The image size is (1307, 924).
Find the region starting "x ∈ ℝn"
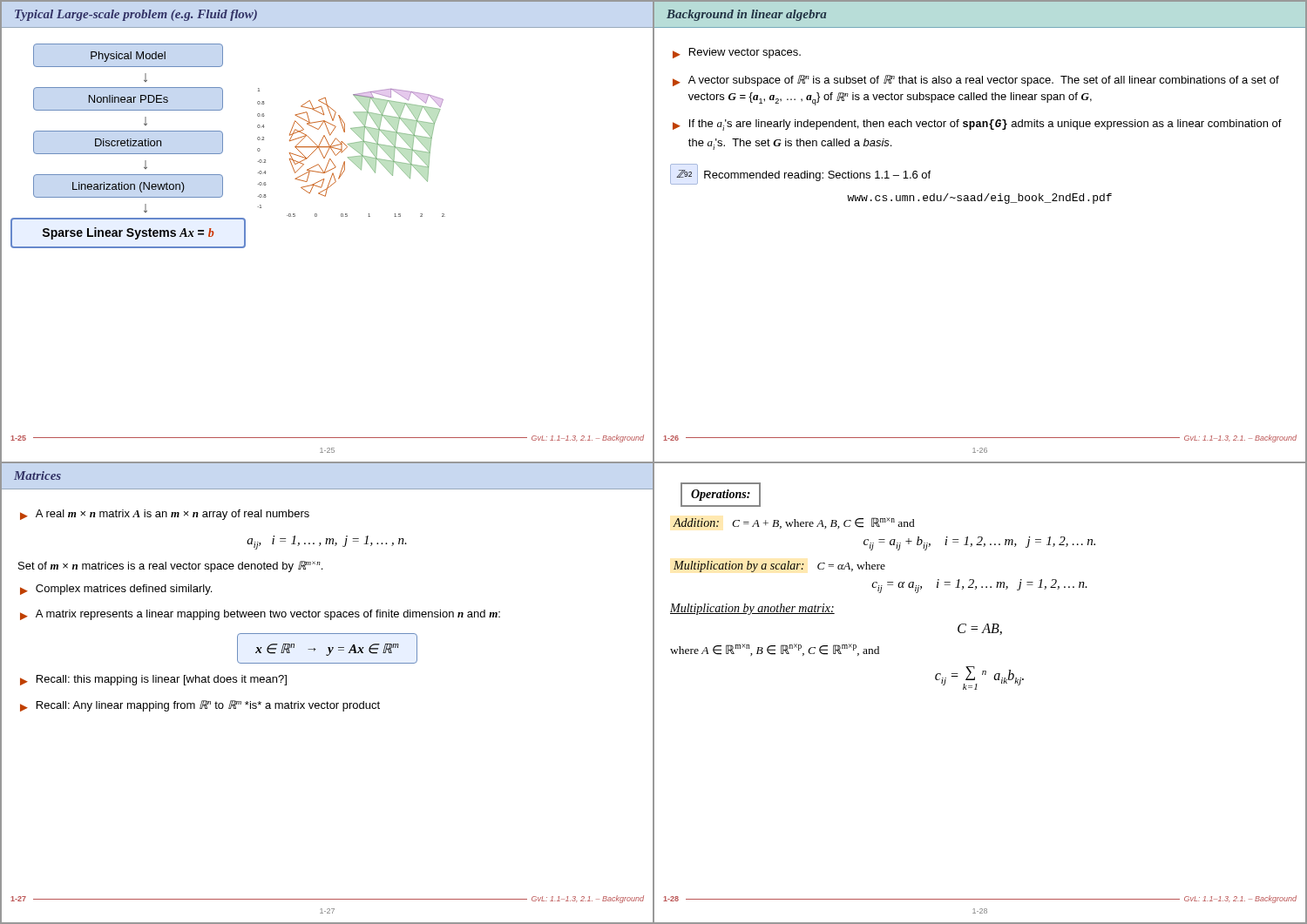[327, 648]
